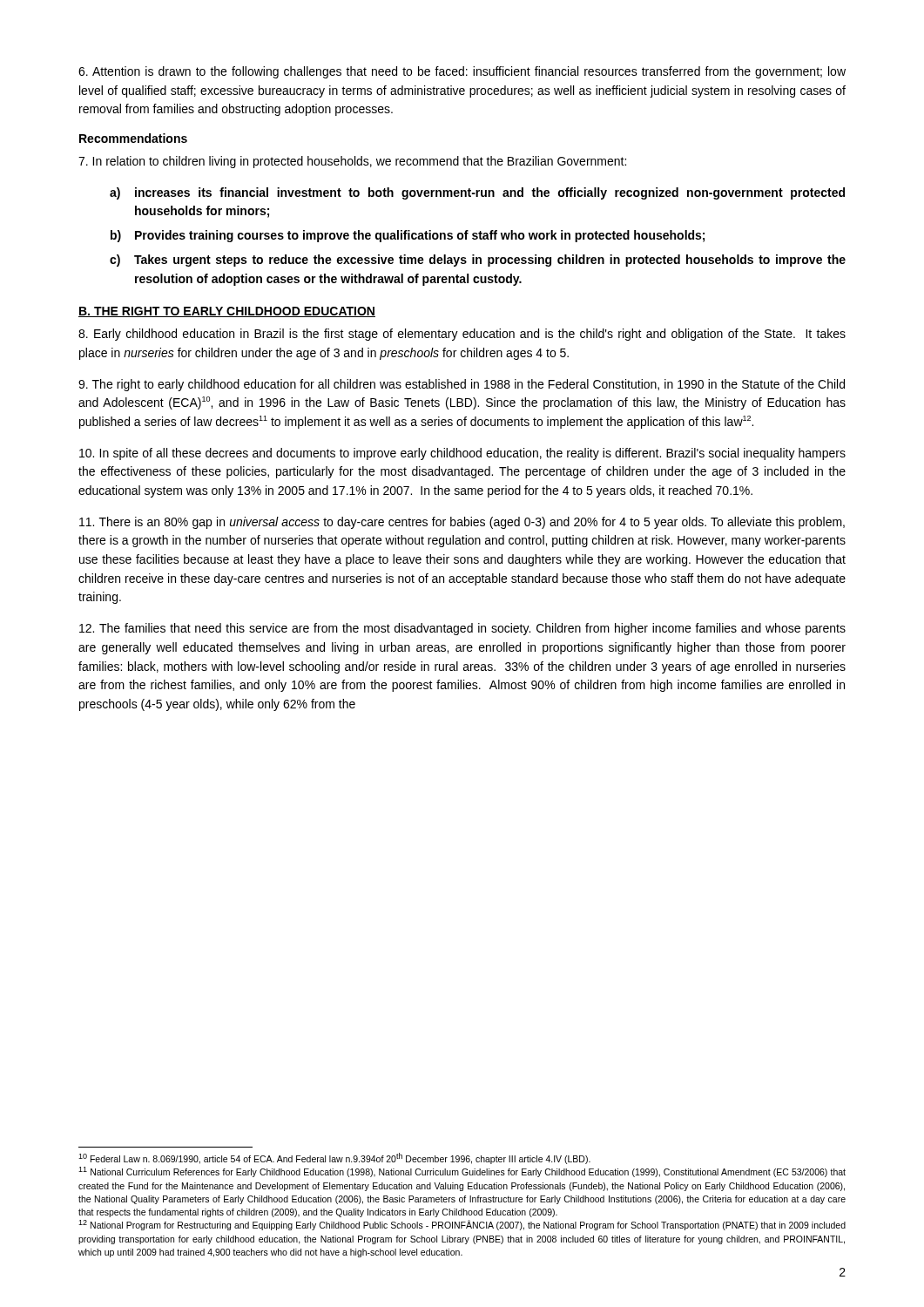Point to the block beginning "The families that need this"
This screenshot has width=924, height=1307.
(462, 666)
